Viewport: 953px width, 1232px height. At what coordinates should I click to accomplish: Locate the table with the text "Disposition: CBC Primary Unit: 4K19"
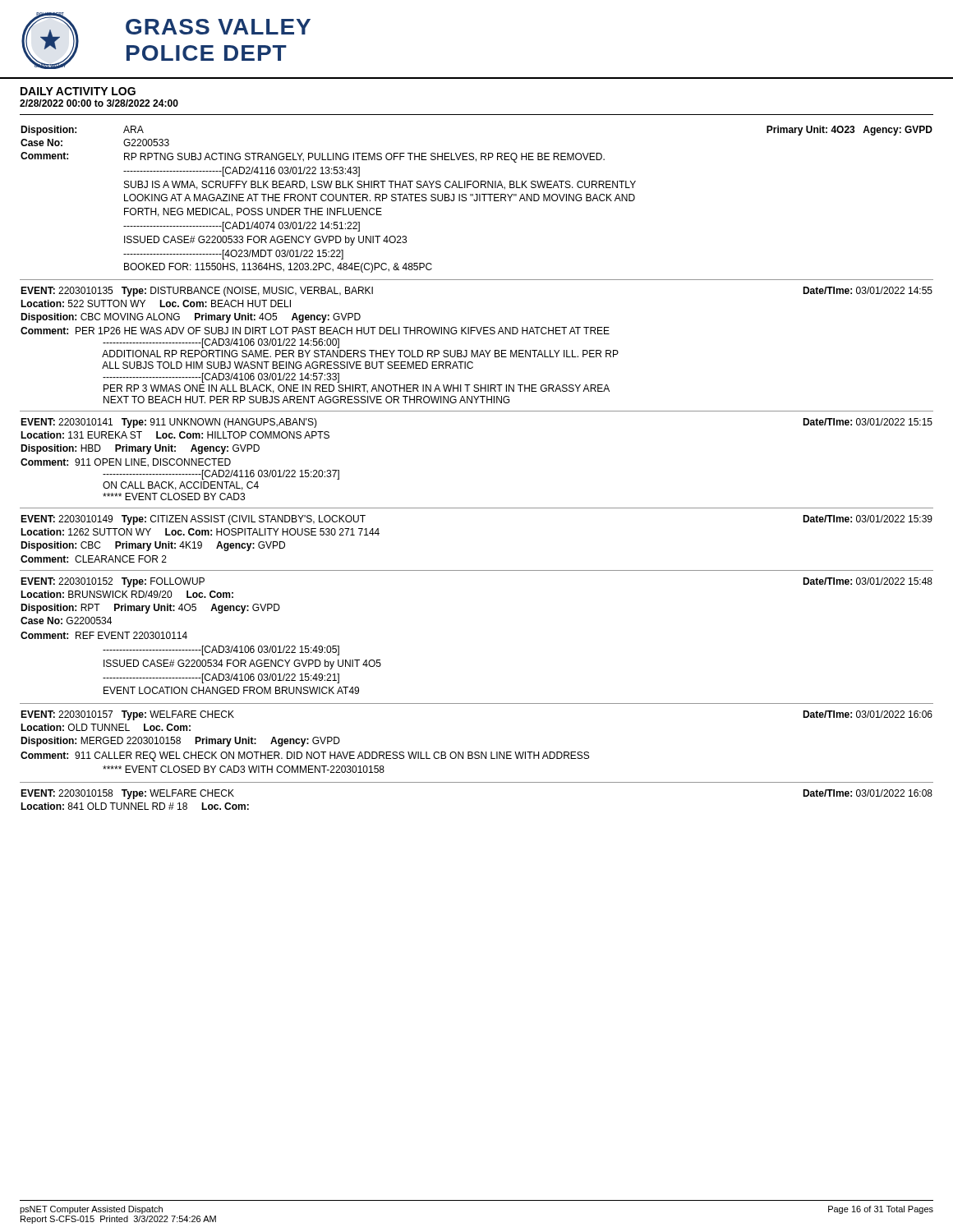coord(476,539)
